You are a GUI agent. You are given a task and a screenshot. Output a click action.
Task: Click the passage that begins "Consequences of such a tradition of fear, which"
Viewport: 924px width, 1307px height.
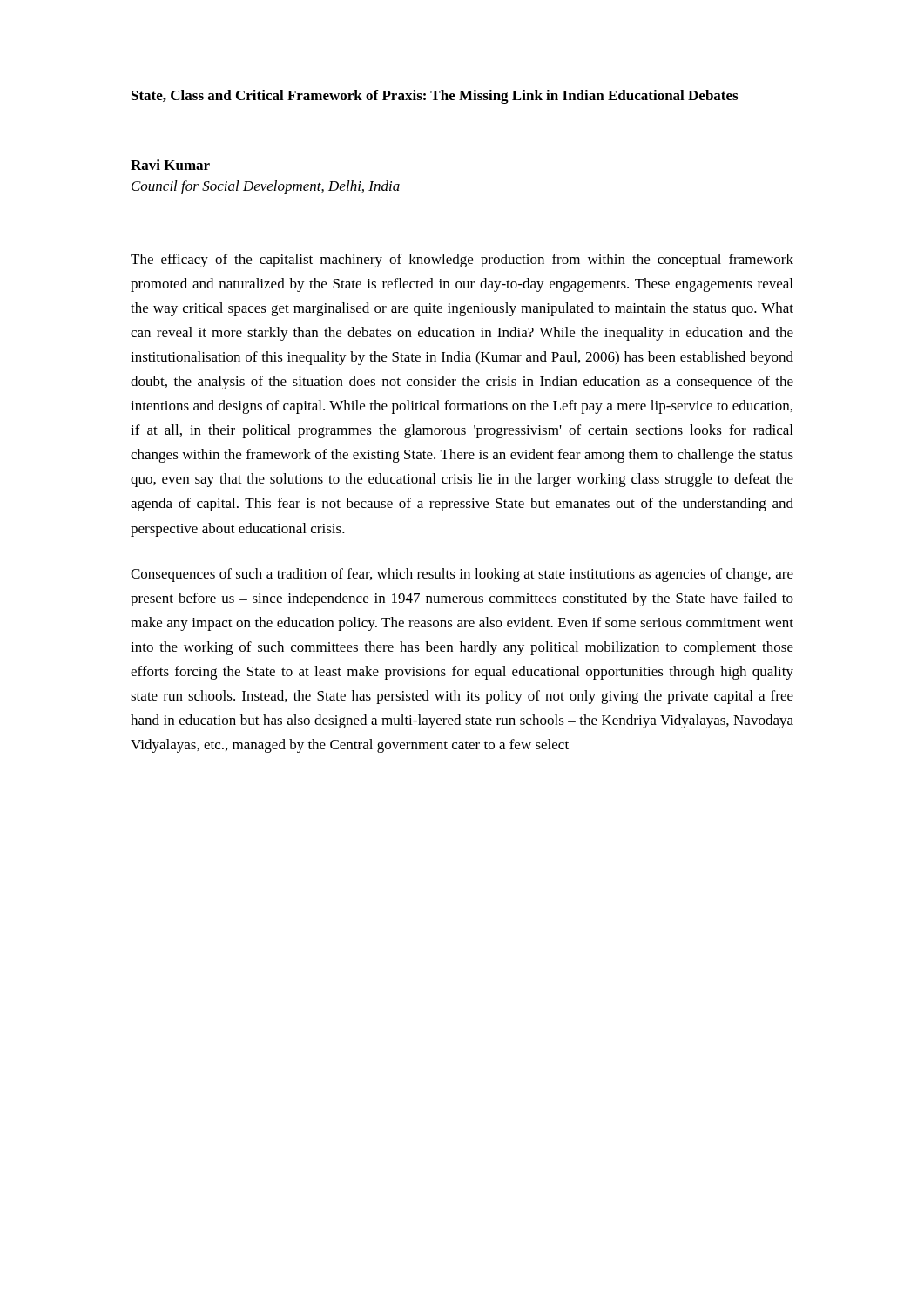click(x=462, y=659)
